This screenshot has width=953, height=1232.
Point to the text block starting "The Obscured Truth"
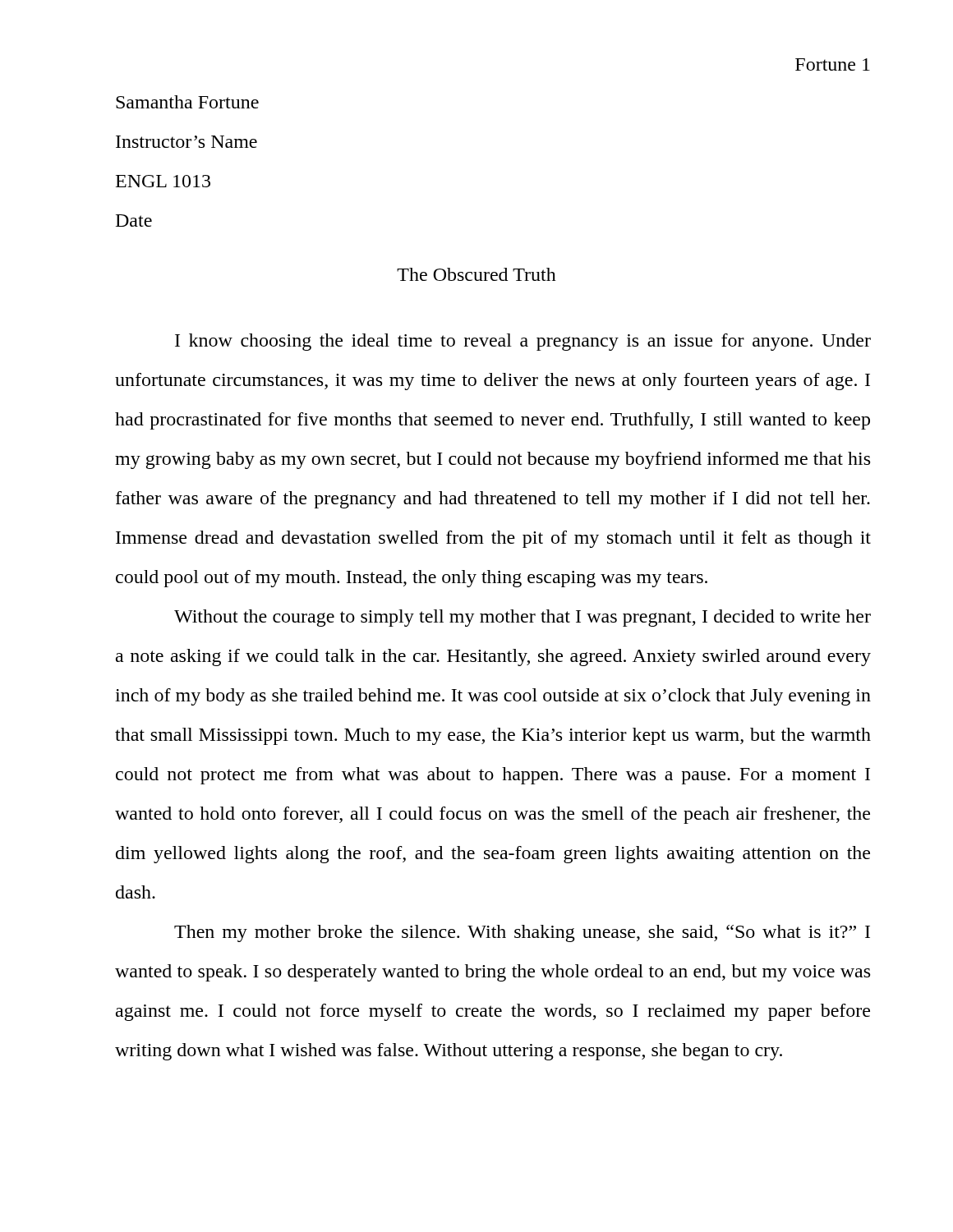click(476, 274)
